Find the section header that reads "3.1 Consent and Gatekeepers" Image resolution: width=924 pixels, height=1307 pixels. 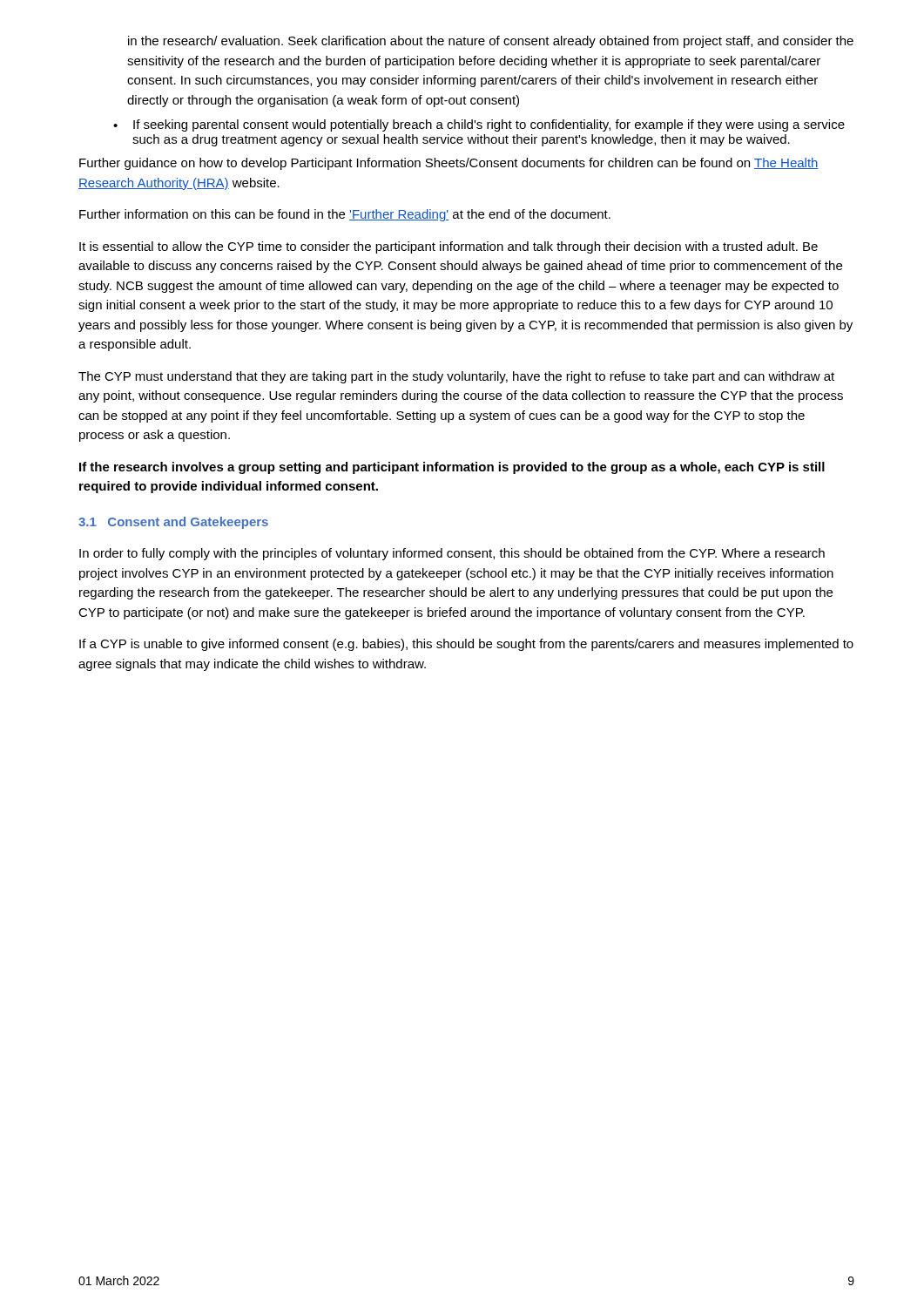click(173, 523)
